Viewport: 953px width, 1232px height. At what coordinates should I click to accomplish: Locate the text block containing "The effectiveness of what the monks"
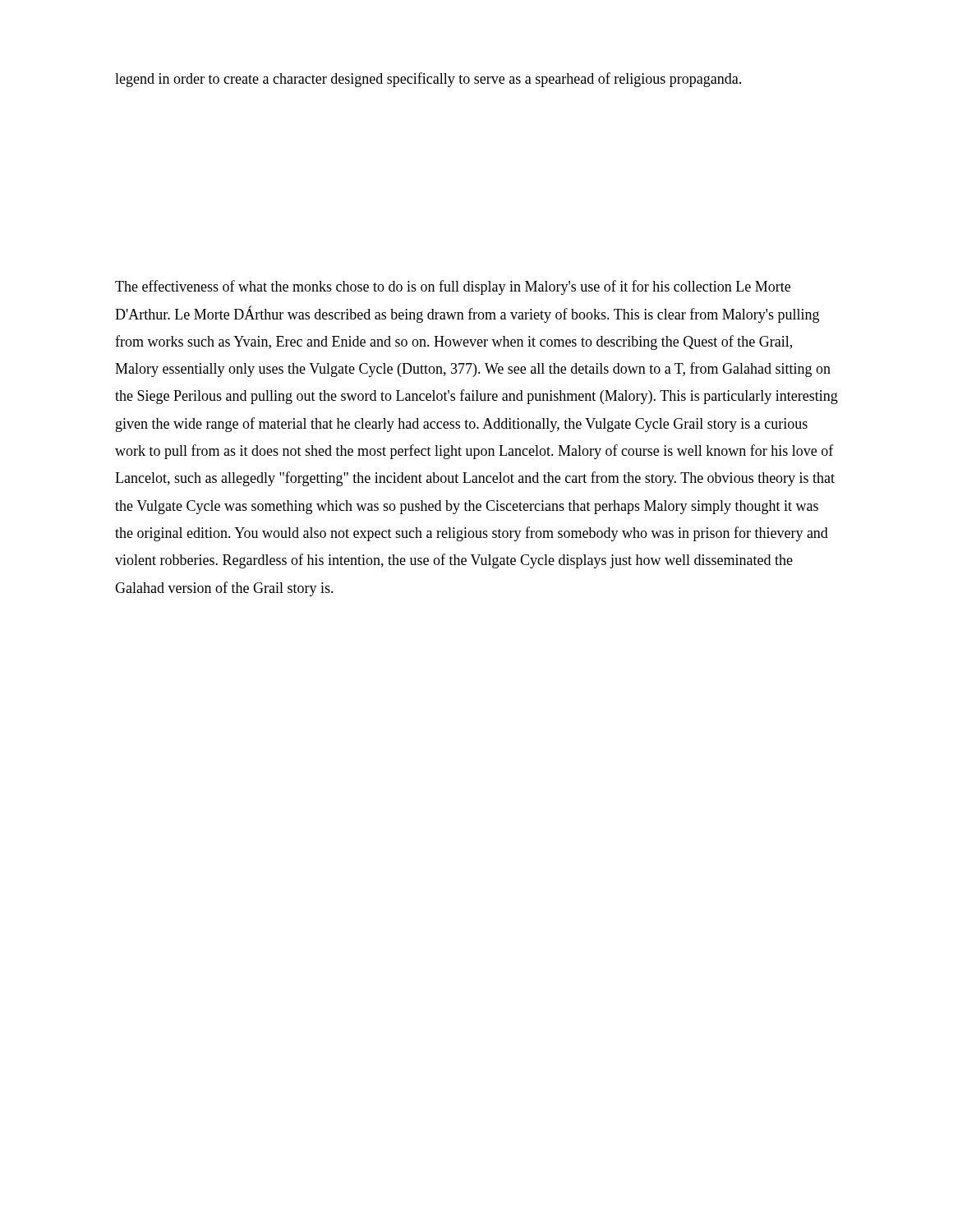[x=476, y=437]
